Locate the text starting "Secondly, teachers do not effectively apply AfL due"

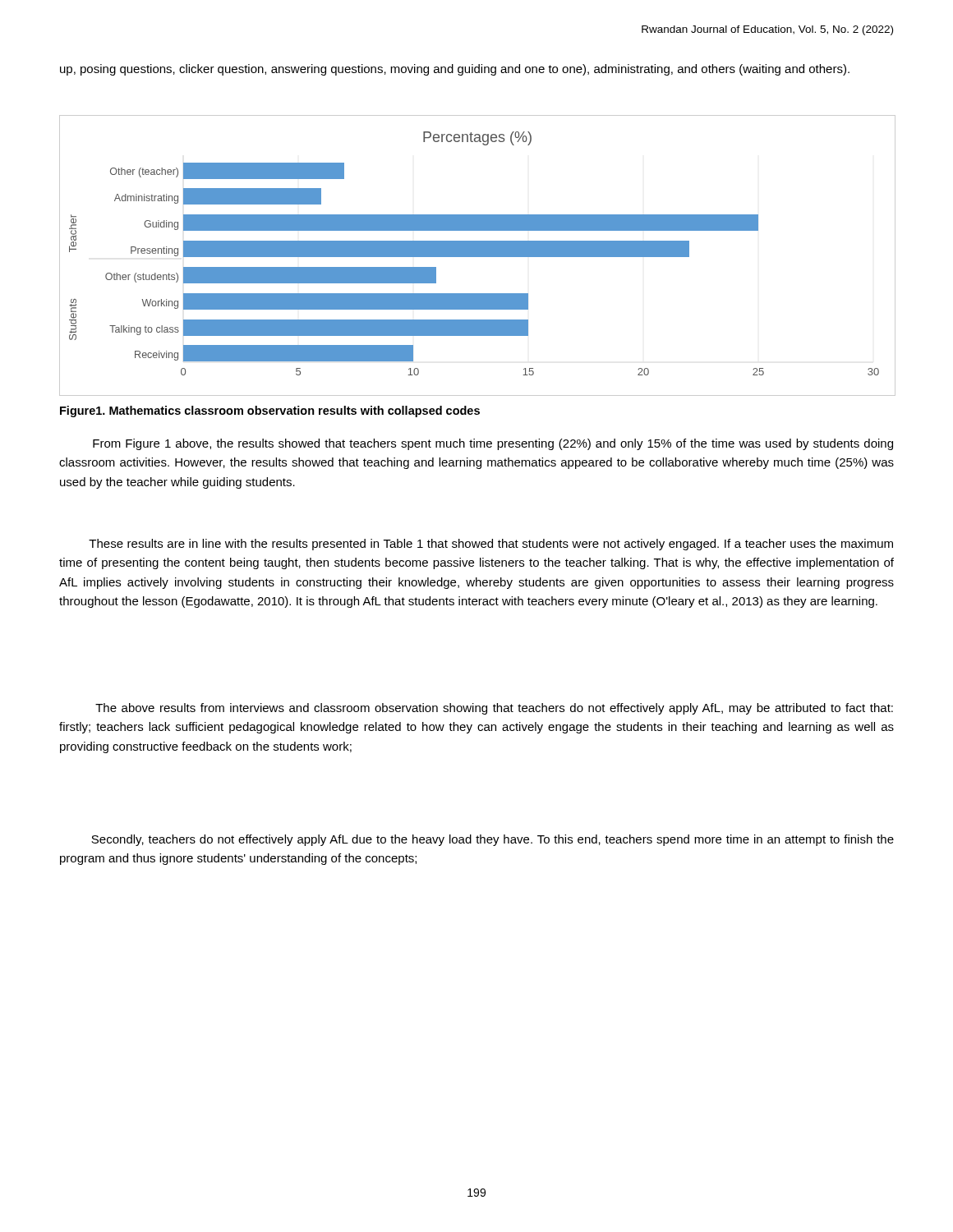click(476, 849)
